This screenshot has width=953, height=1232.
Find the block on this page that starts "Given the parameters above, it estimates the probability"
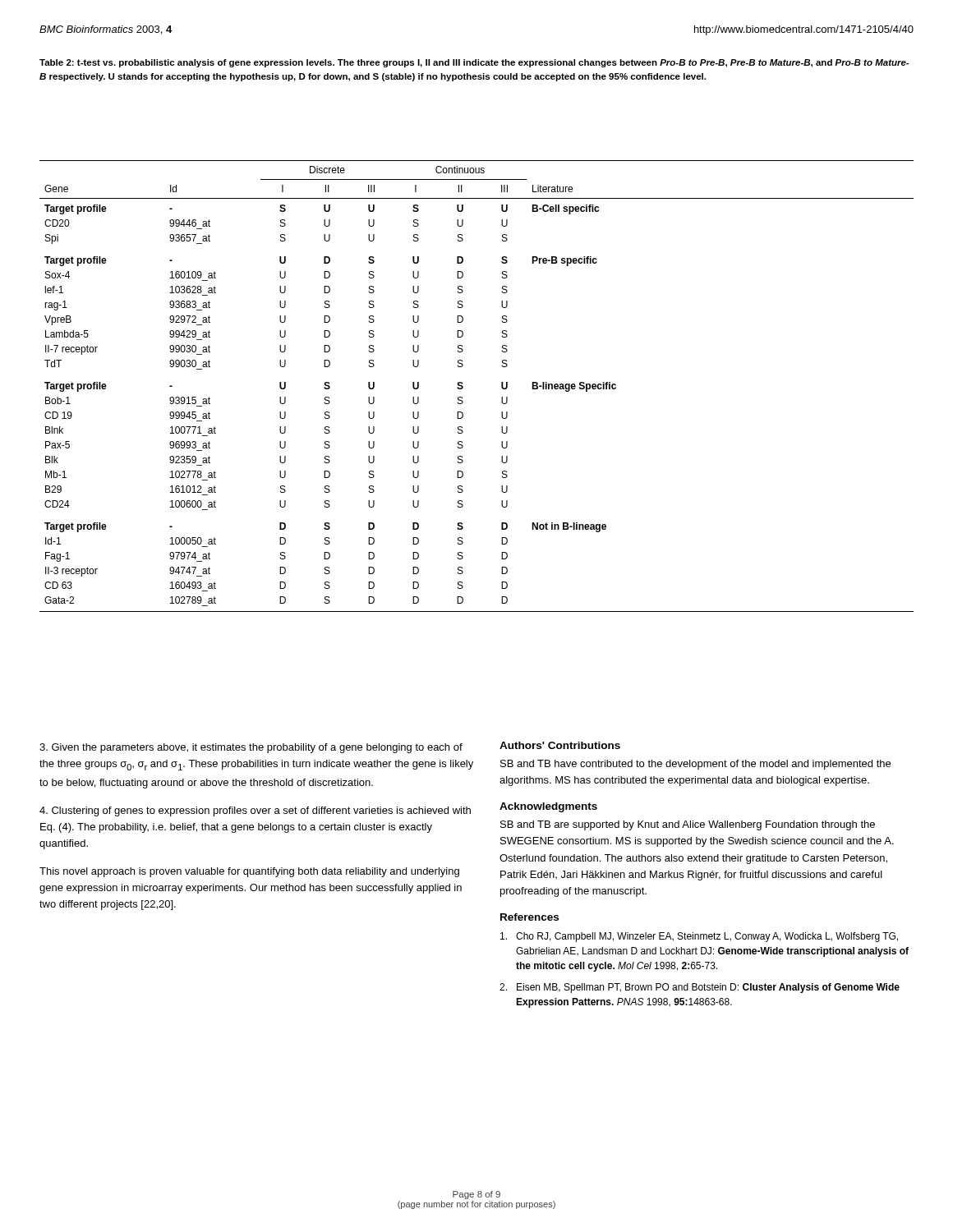point(256,764)
